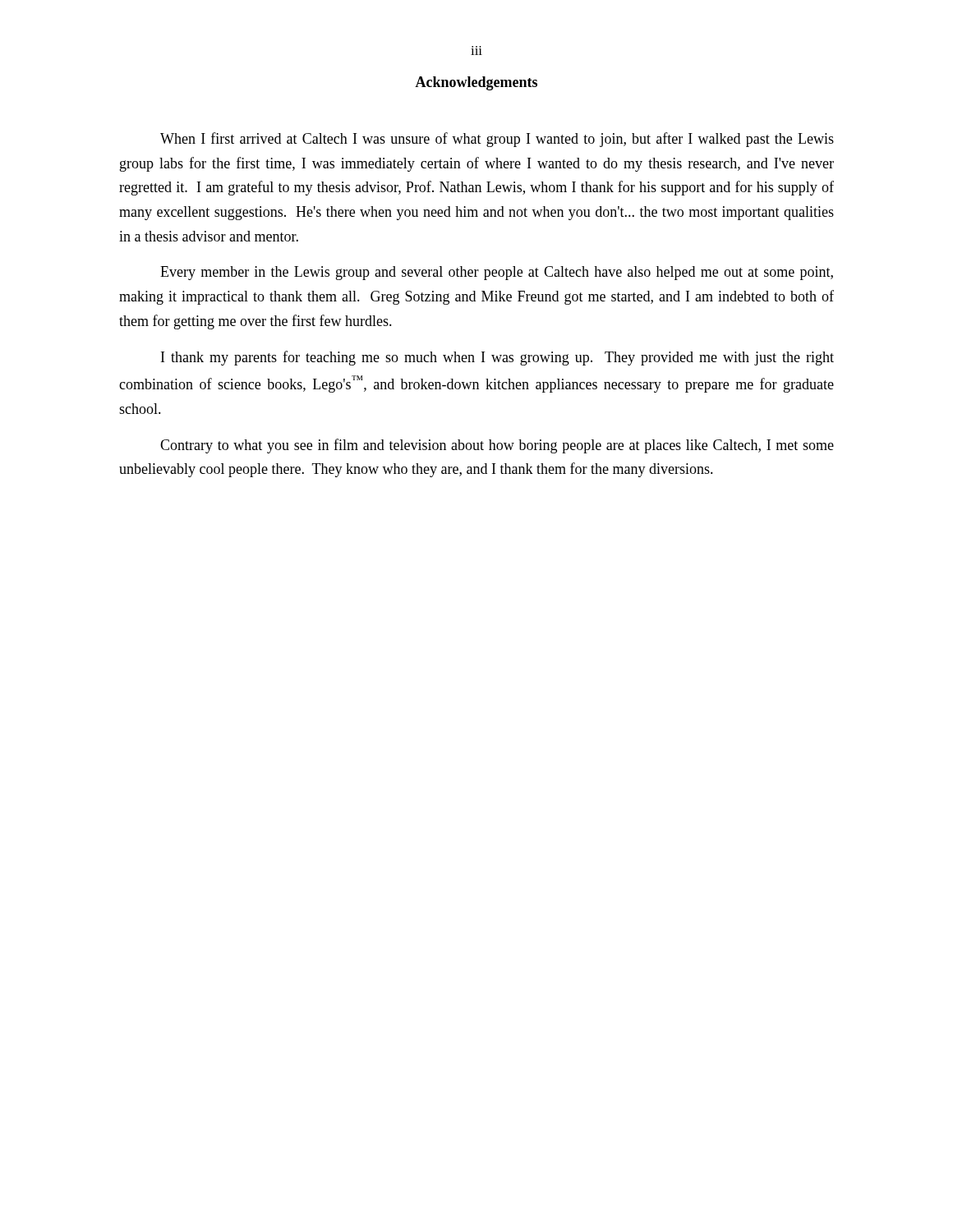Click on the text block that says "When I first arrived at"
953x1232 pixels.
476,188
